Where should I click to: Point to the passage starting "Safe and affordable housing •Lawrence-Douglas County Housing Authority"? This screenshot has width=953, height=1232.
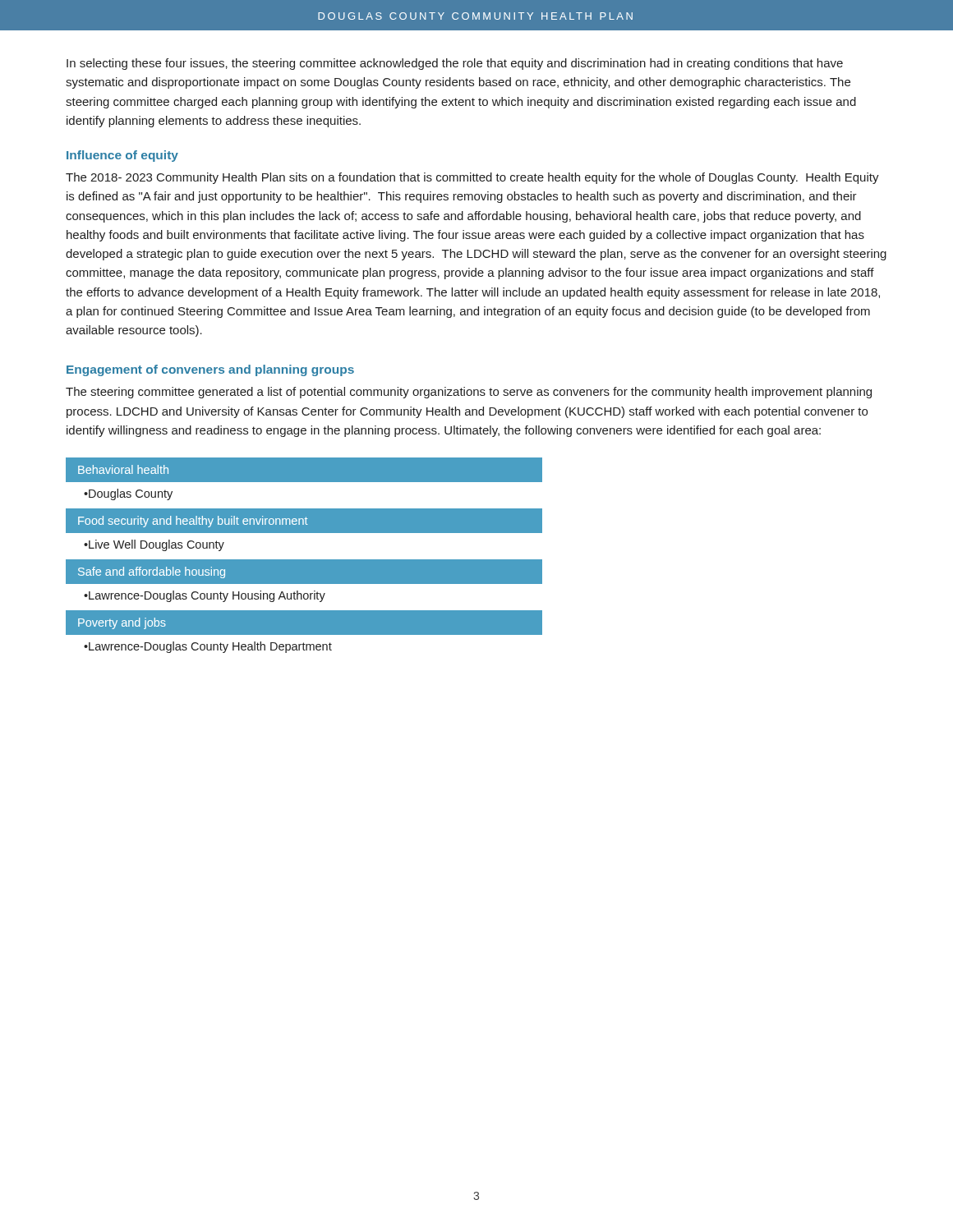tap(304, 583)
